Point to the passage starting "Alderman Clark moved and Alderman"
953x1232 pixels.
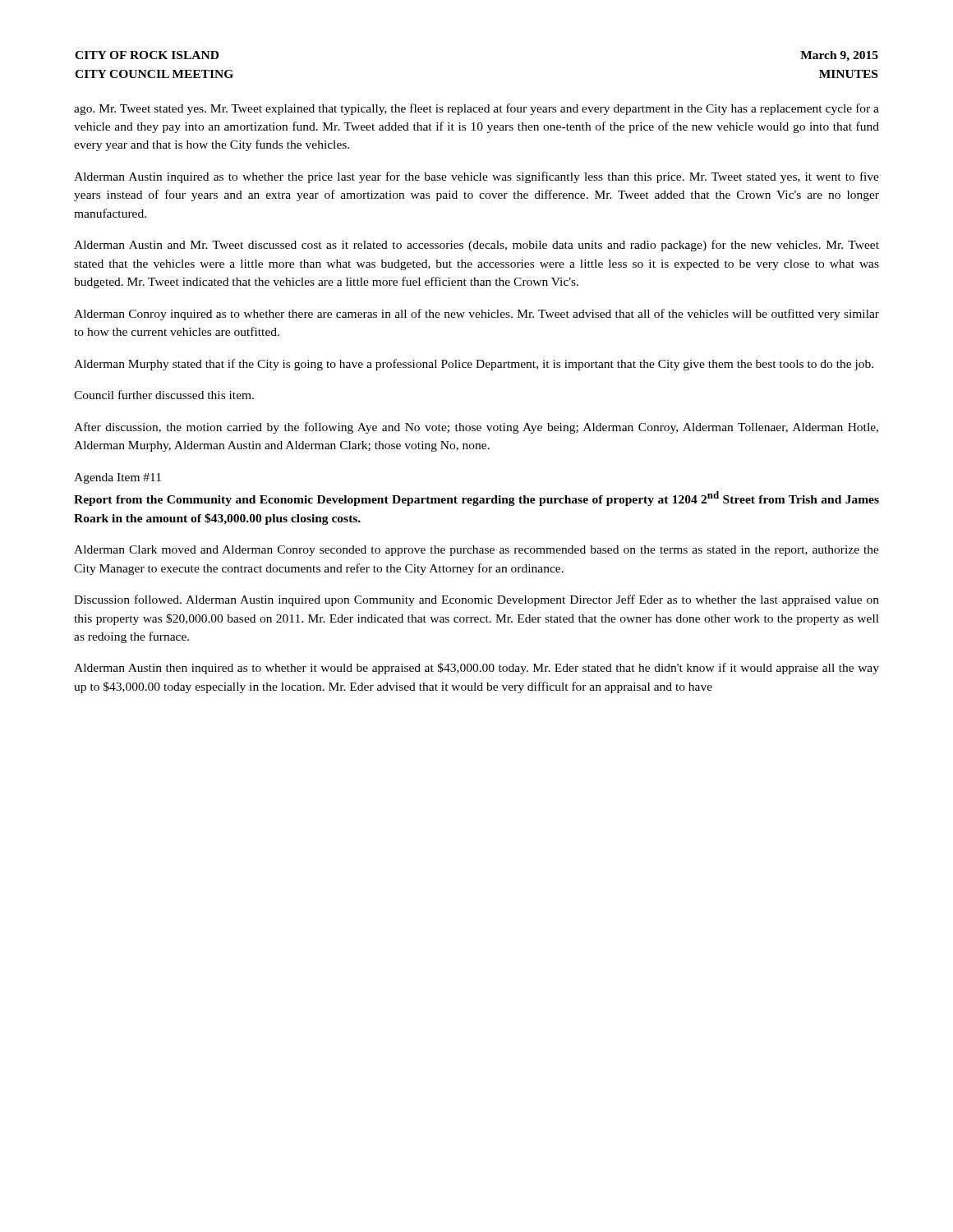pos(476,558)
